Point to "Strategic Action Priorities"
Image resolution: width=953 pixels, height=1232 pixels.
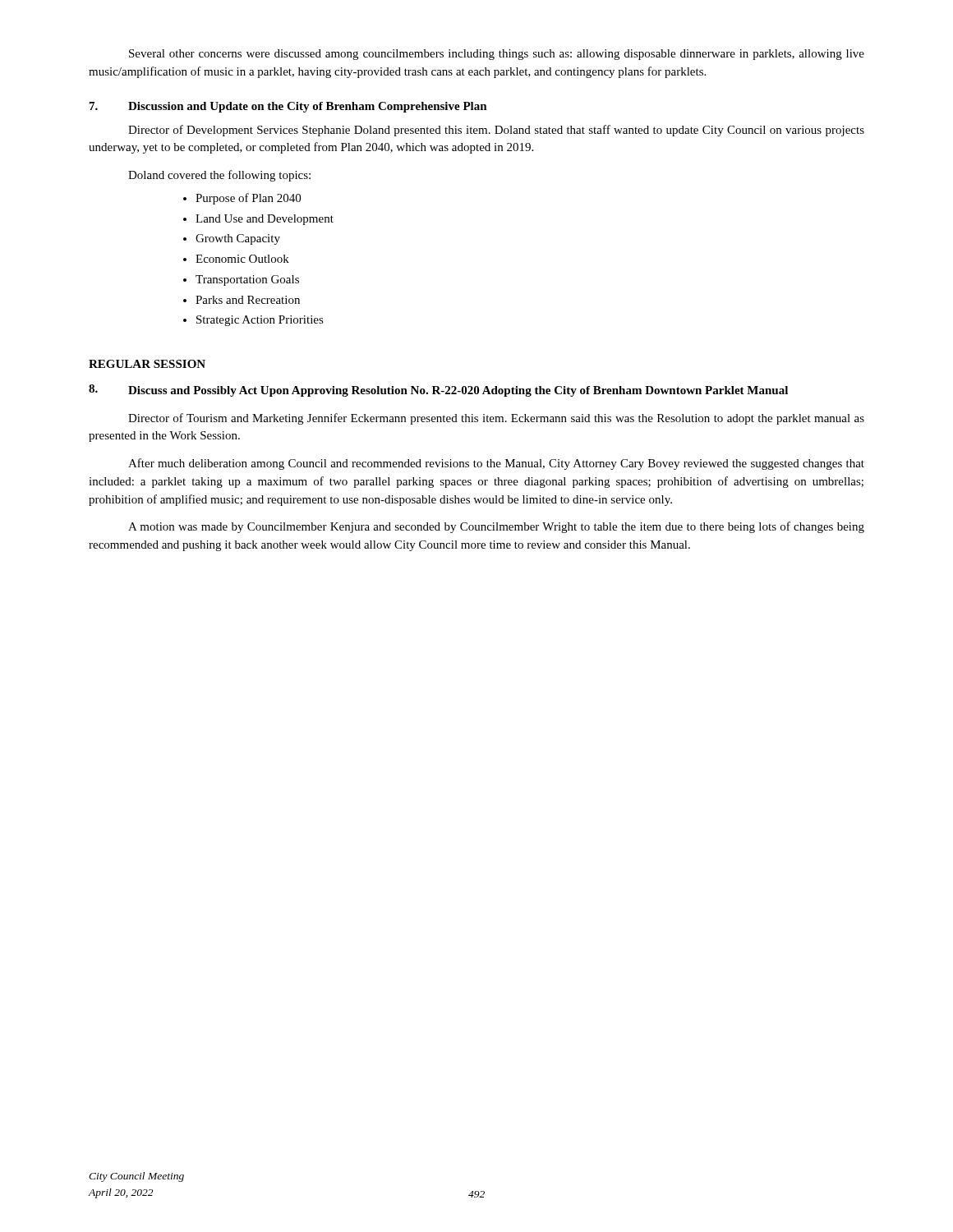click(260, 321)
